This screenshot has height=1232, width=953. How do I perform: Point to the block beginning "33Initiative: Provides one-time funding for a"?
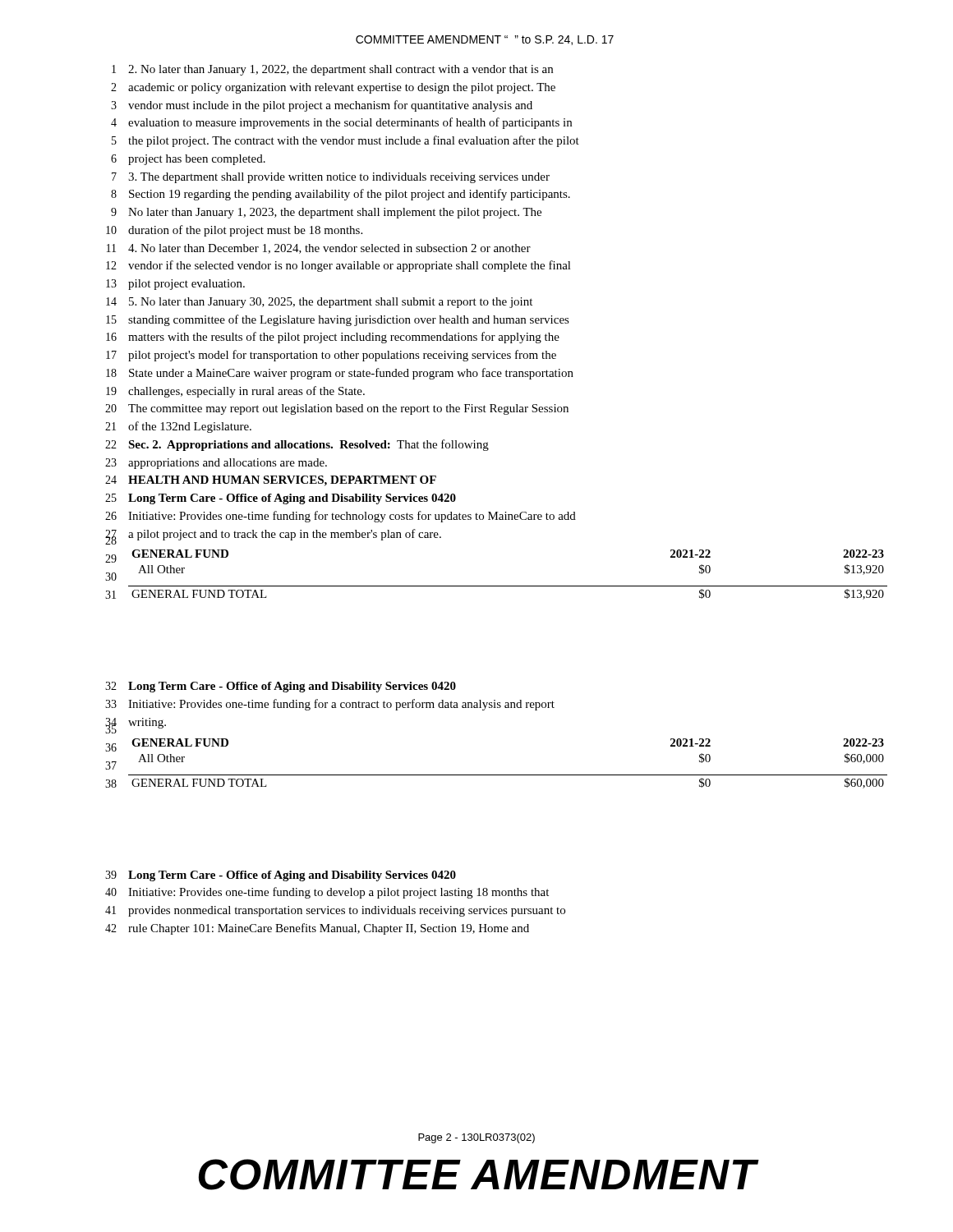click(485, 714)
